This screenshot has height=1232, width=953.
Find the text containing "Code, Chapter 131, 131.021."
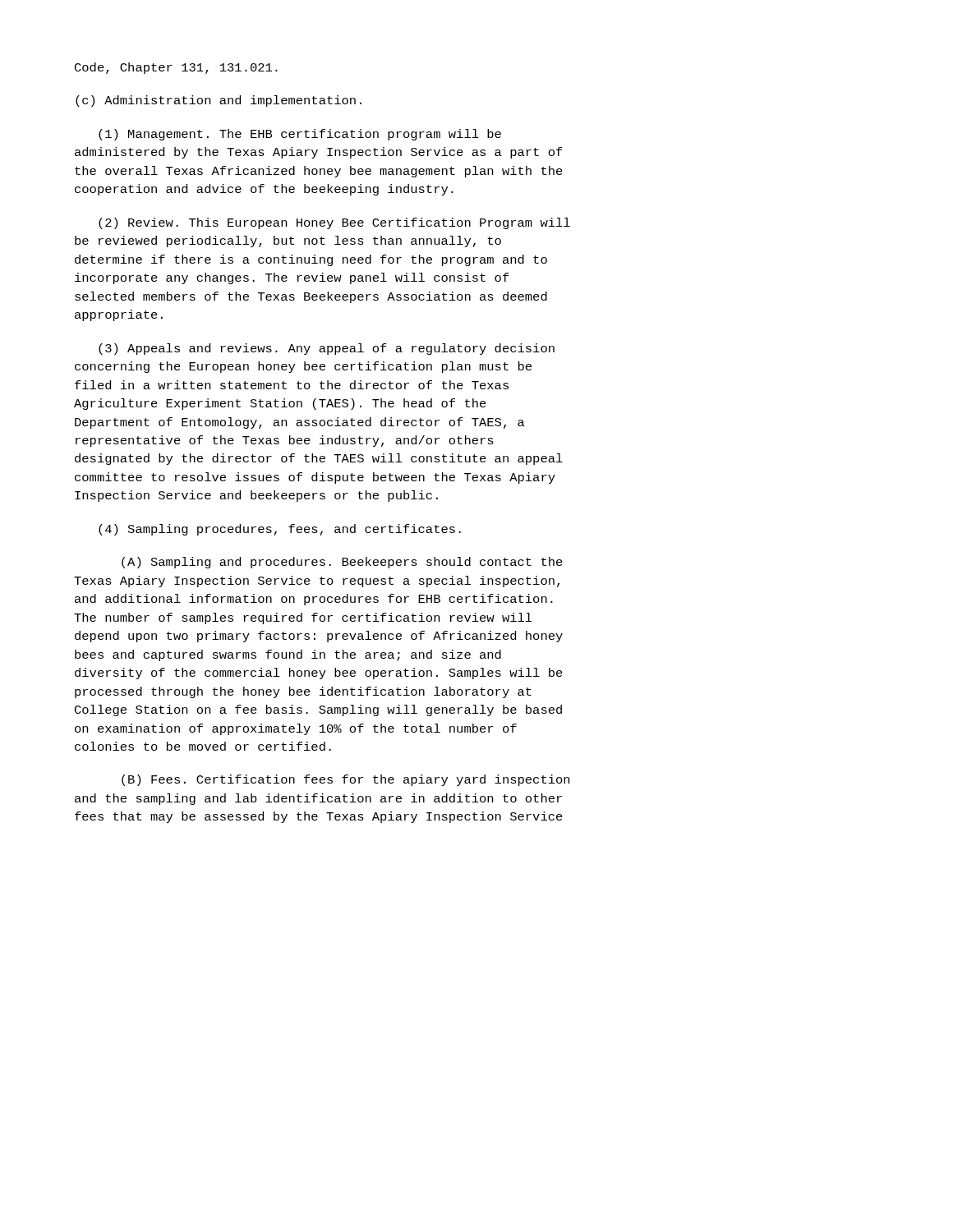(x=177, y=68)
